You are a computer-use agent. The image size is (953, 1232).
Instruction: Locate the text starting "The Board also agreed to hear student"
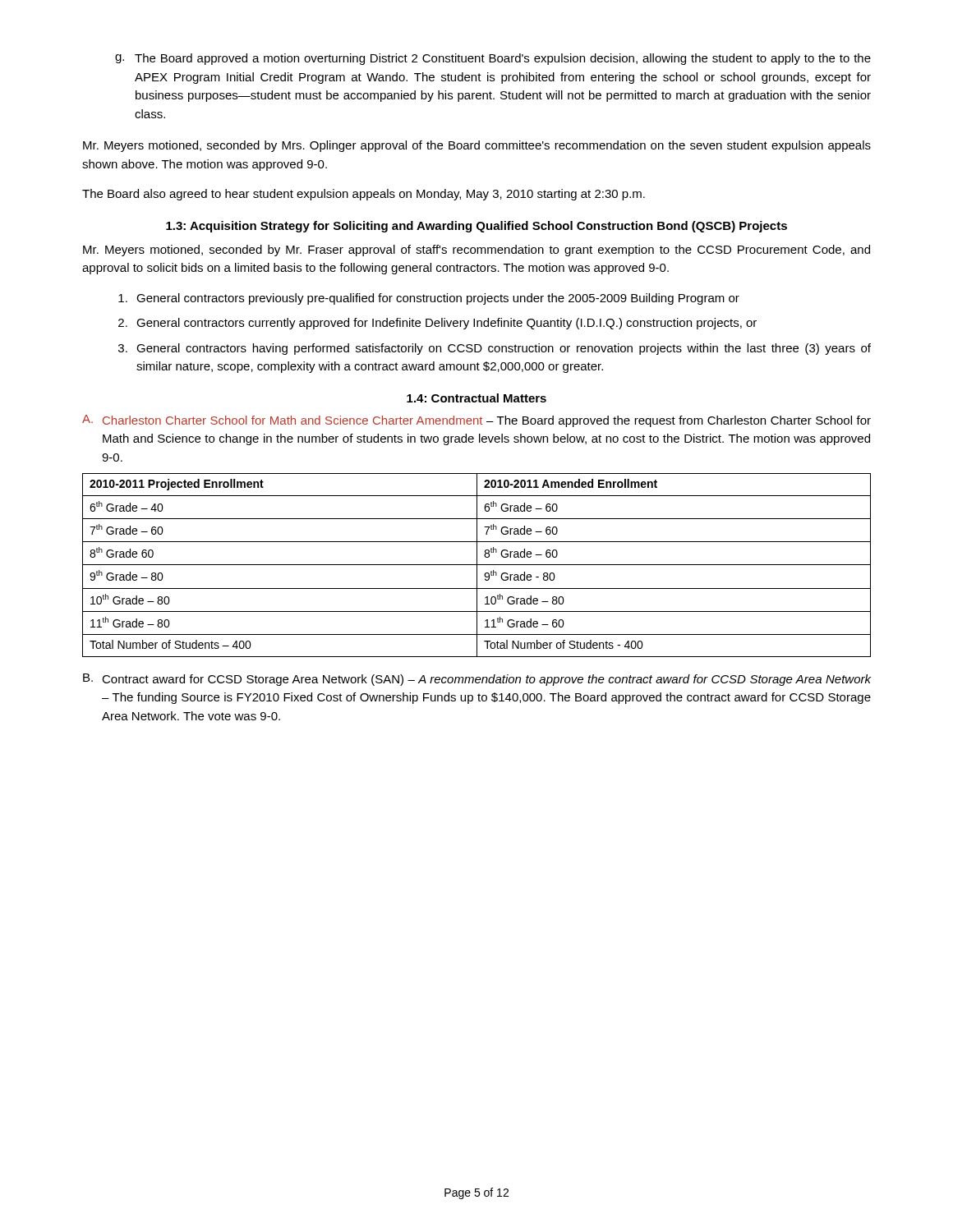coord(364,193)
